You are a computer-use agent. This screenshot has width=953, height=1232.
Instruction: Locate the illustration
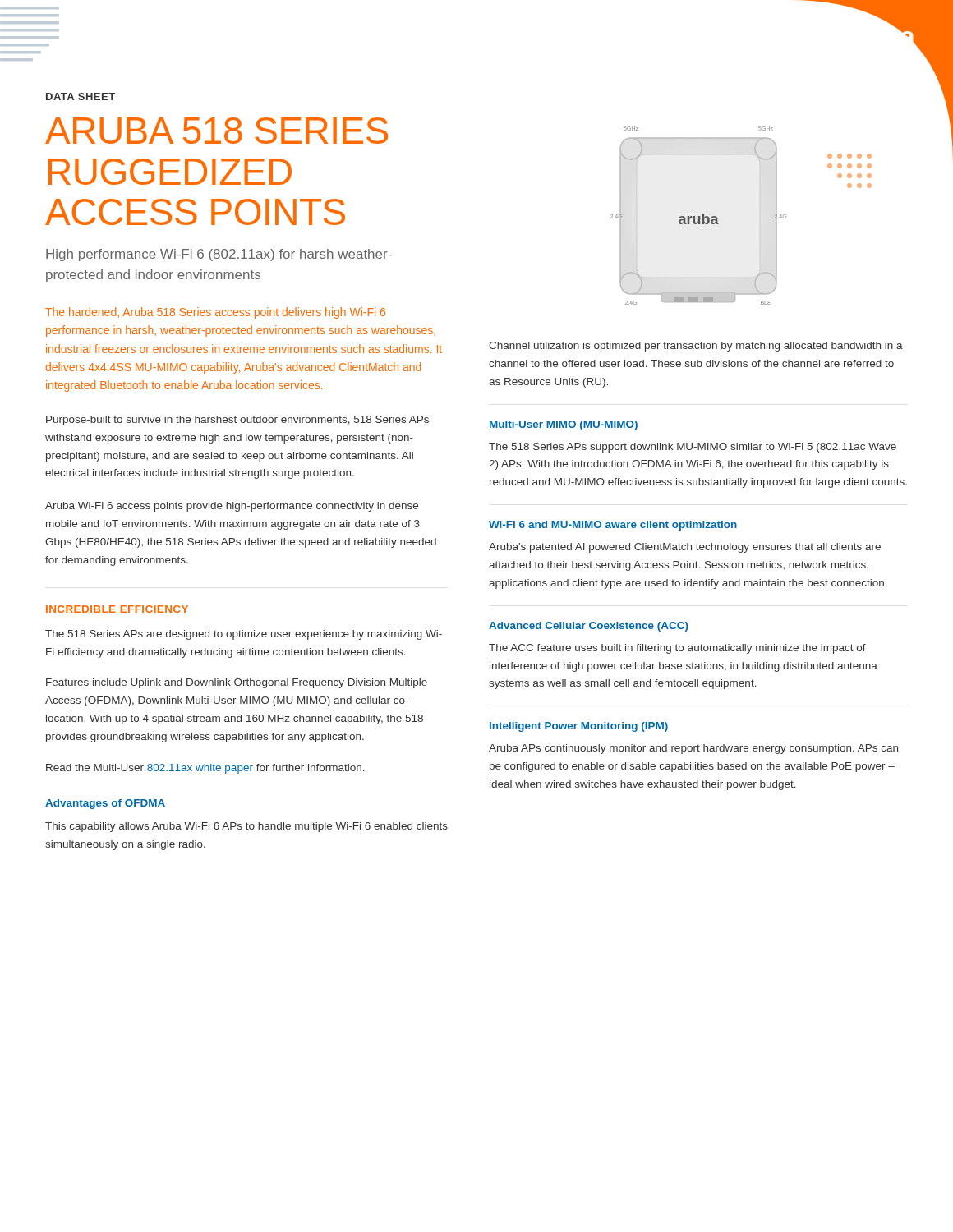point(37,53)
